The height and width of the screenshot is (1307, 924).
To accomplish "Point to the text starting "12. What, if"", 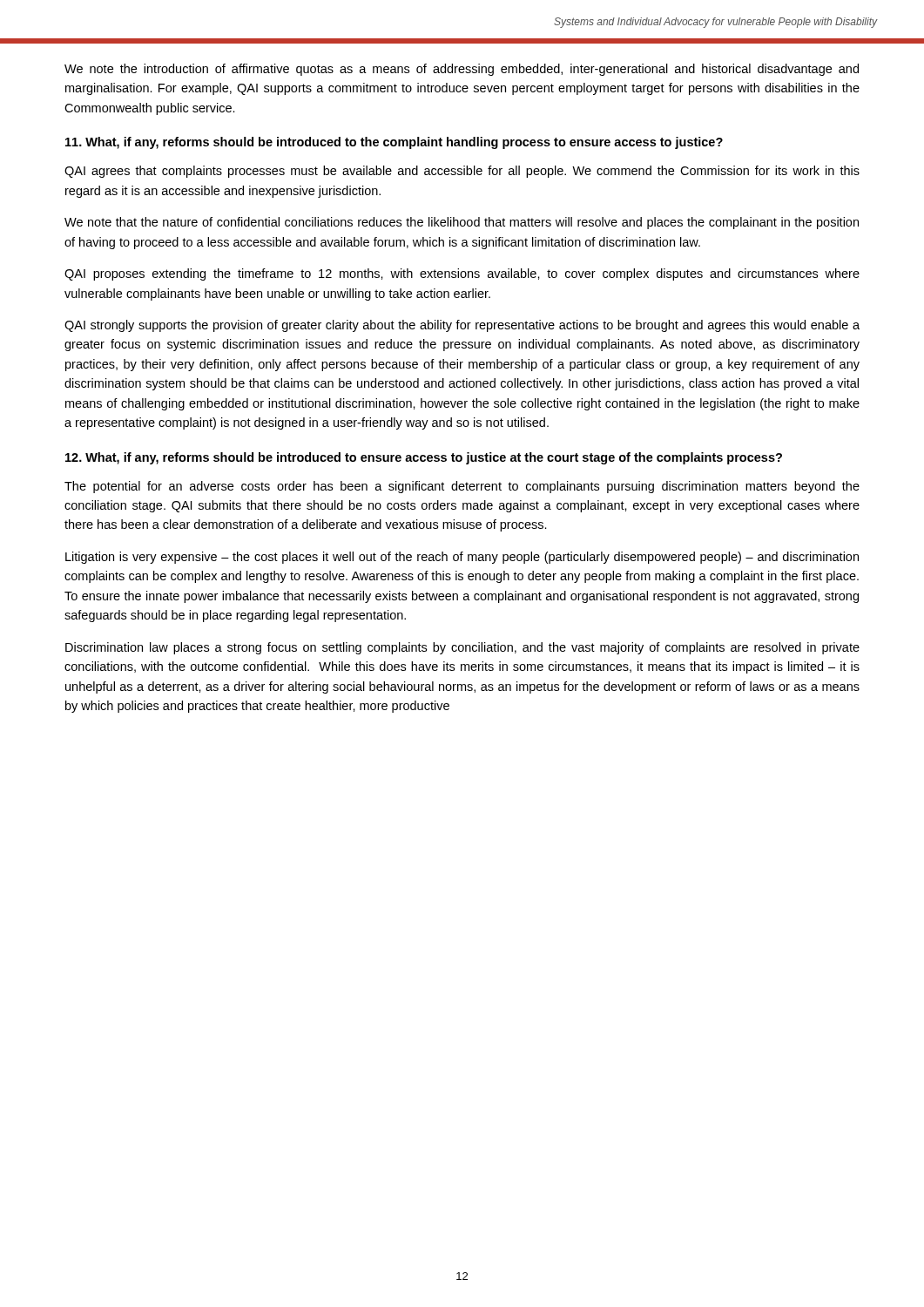I will (x=424, y=457).
